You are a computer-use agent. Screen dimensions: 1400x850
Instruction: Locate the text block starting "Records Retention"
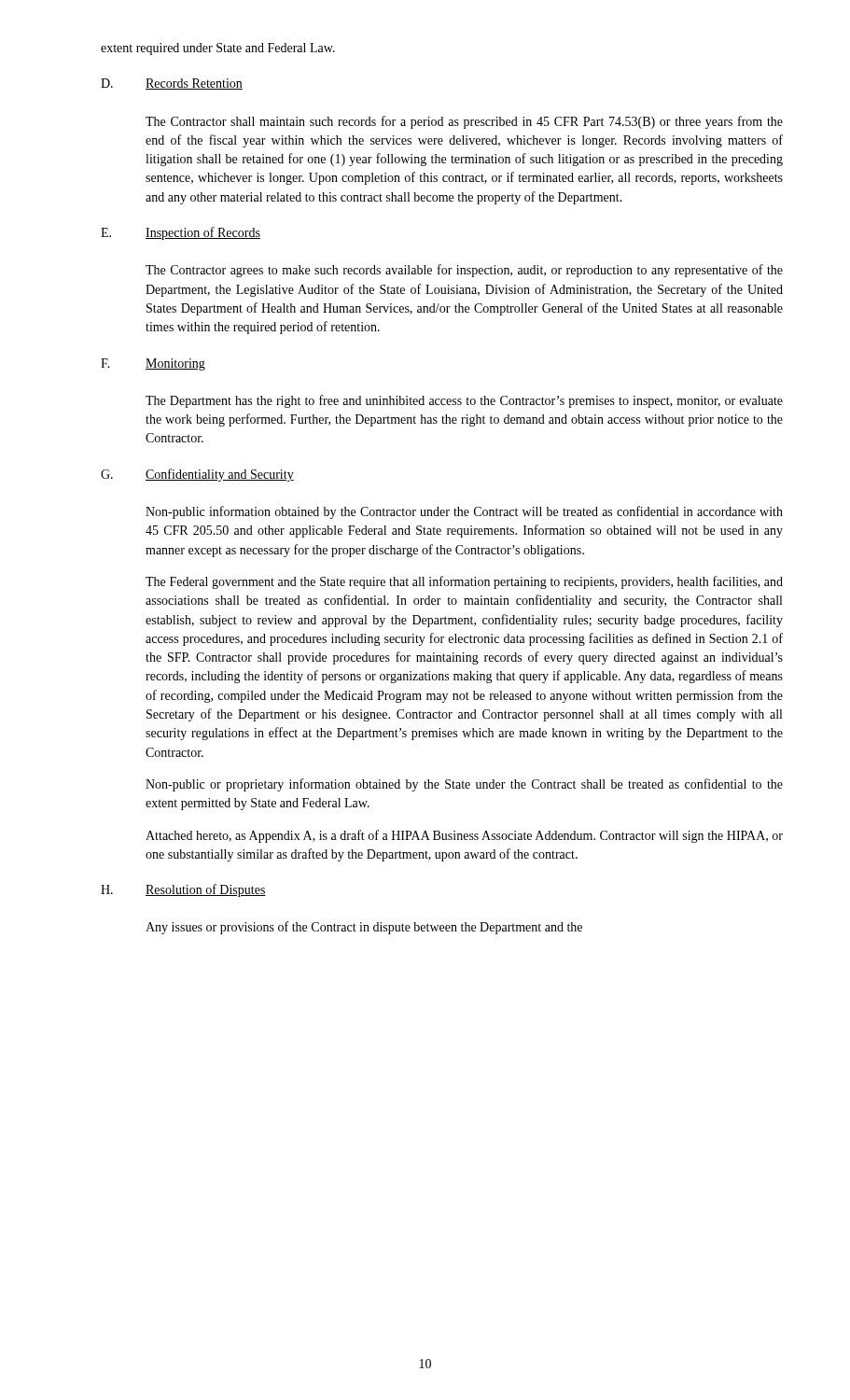click(194, 84)
